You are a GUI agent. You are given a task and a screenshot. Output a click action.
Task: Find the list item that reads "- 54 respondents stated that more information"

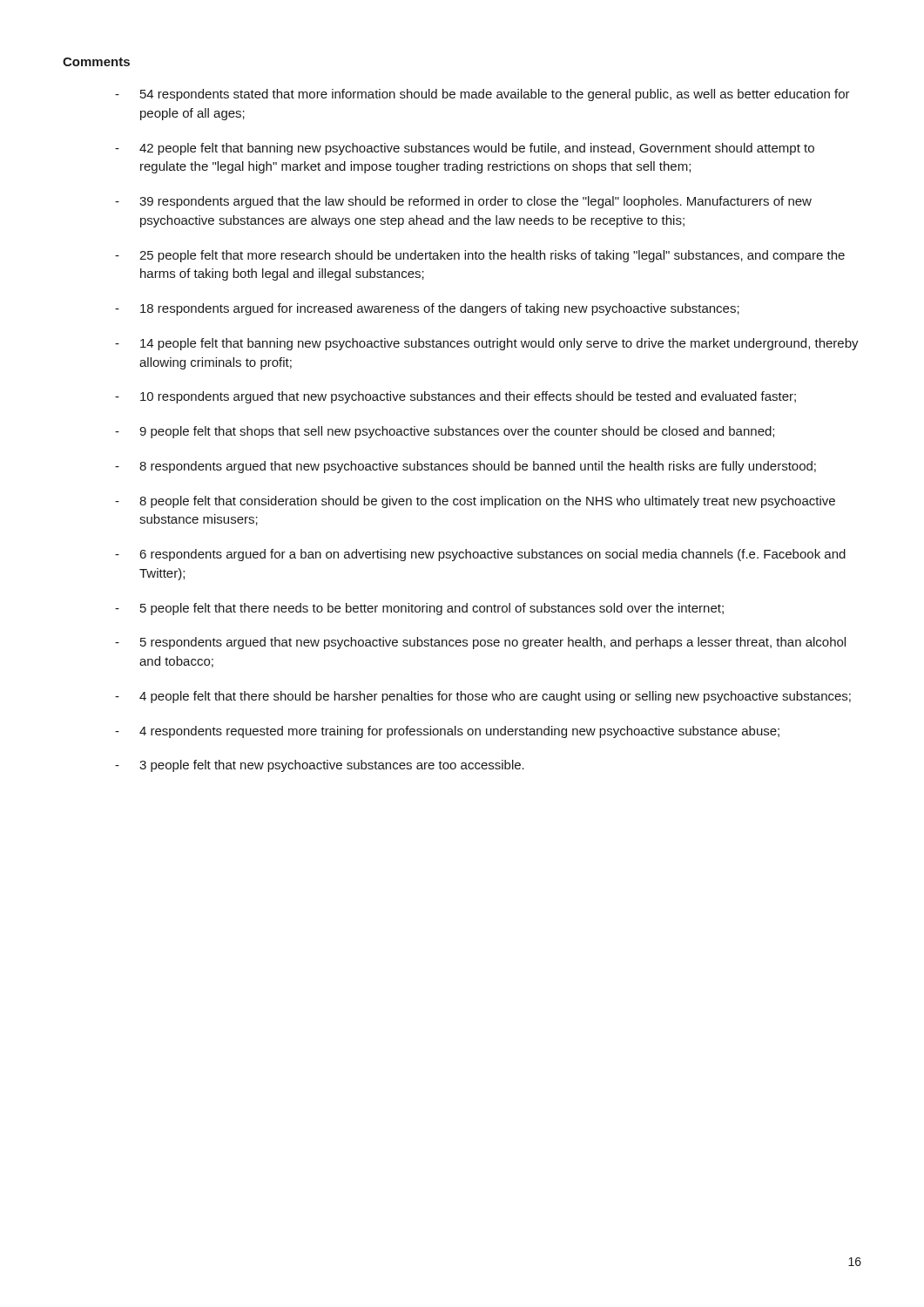click(x=488, y=104)
